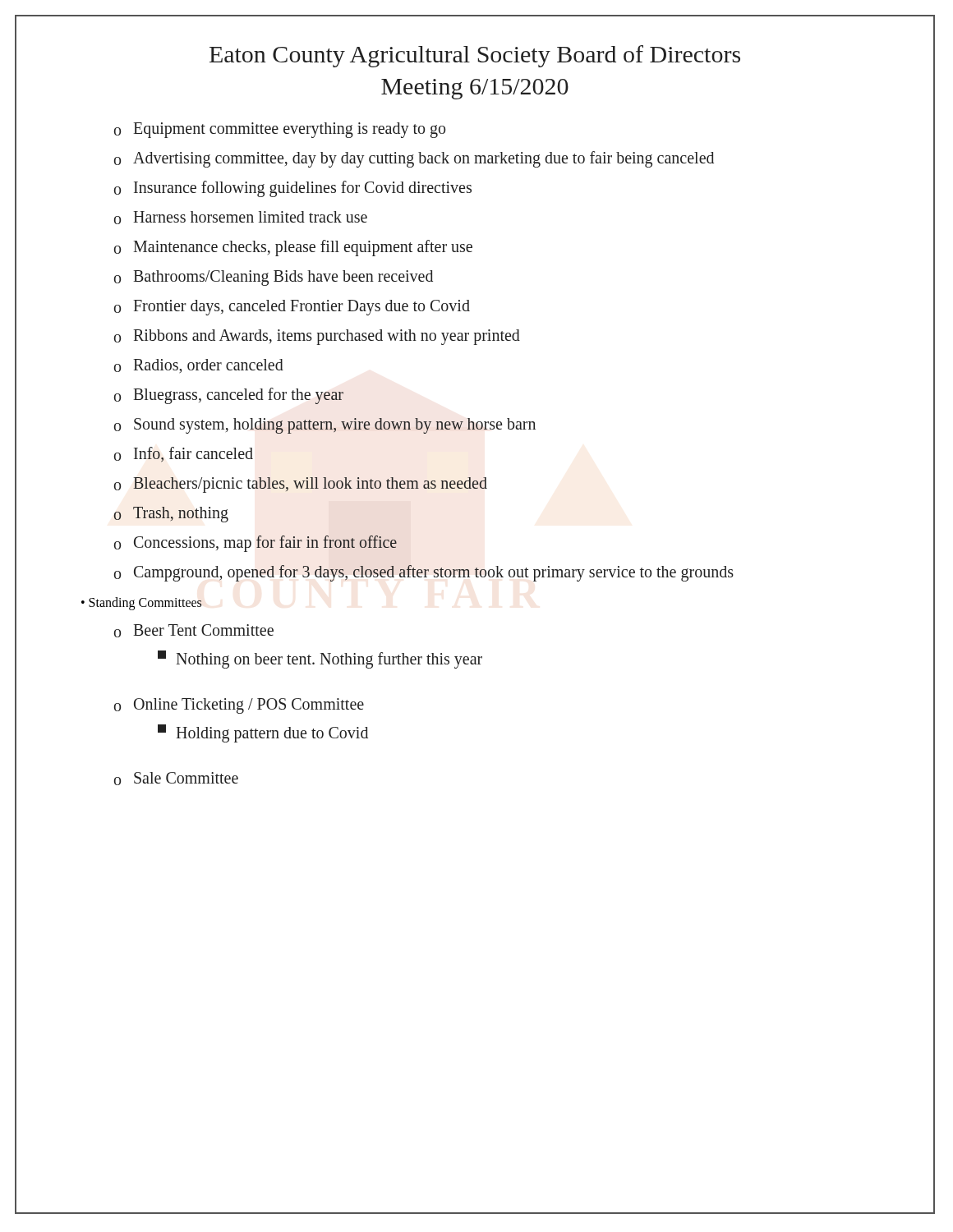Where is the passage that starts "oMaintenance checks, please fill"?

pyautogui.click(x=293, y=248)
